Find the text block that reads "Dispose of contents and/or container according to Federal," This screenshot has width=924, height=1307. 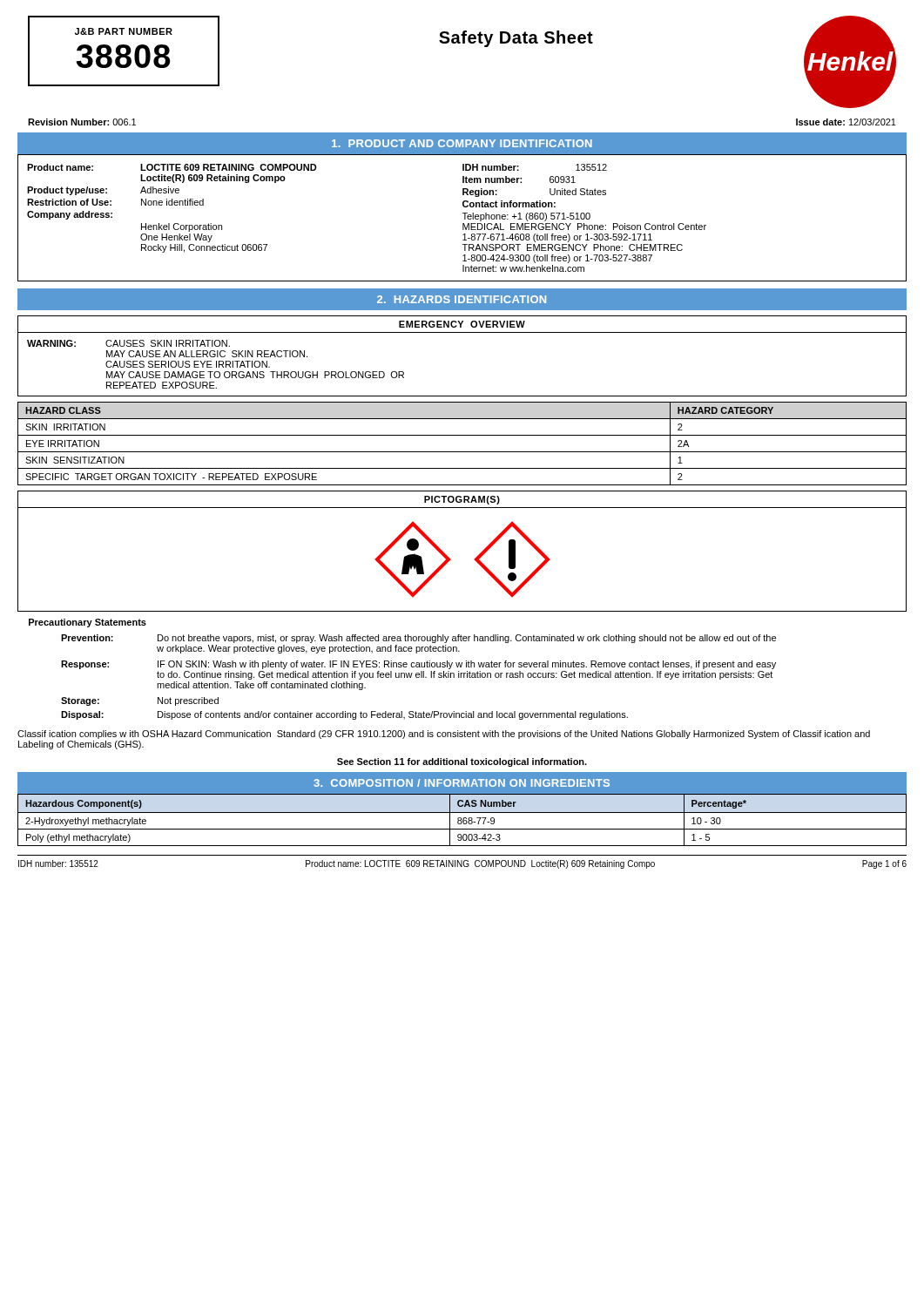click(393, 715)
